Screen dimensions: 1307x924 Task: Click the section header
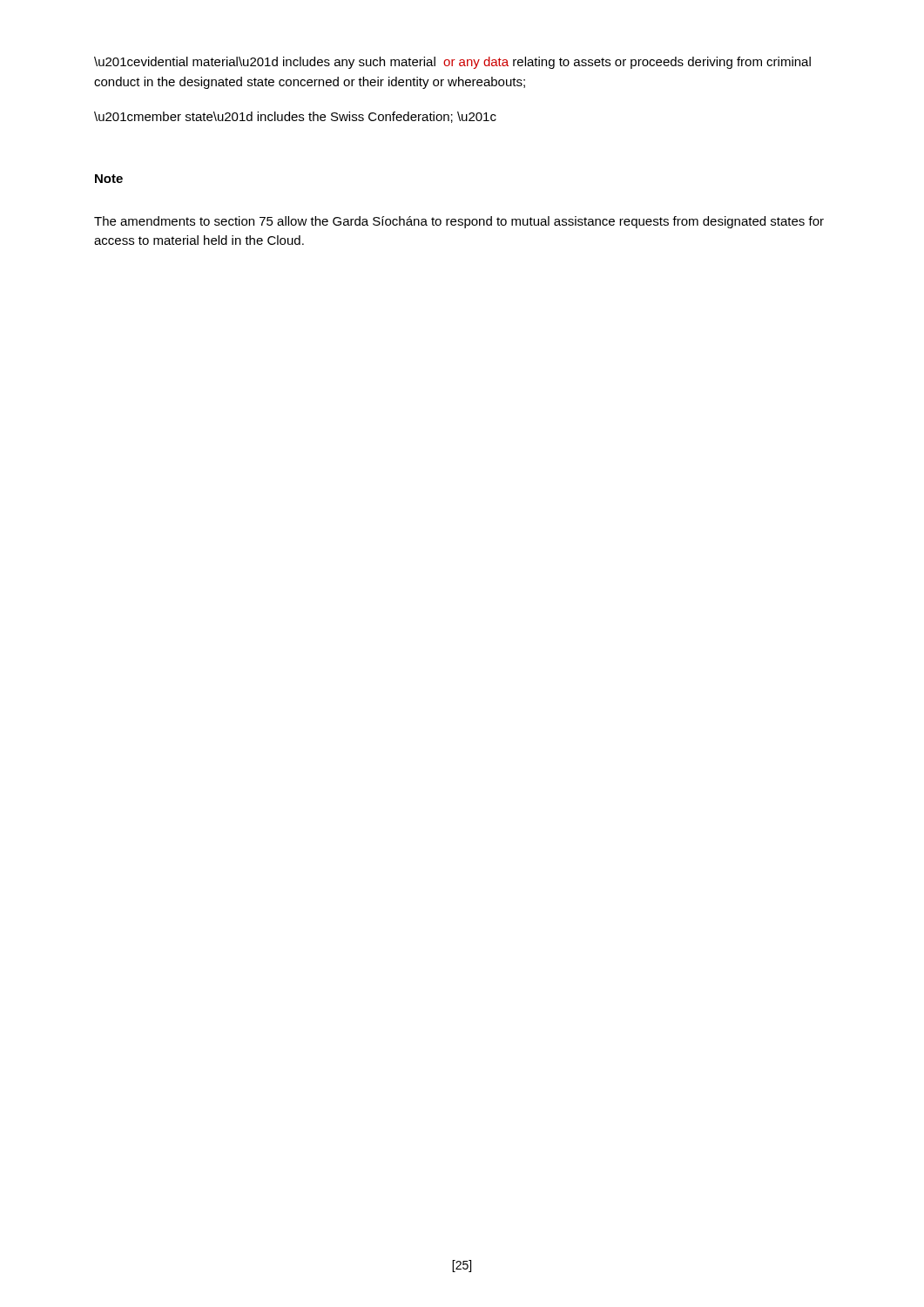(x=109, y=178)
